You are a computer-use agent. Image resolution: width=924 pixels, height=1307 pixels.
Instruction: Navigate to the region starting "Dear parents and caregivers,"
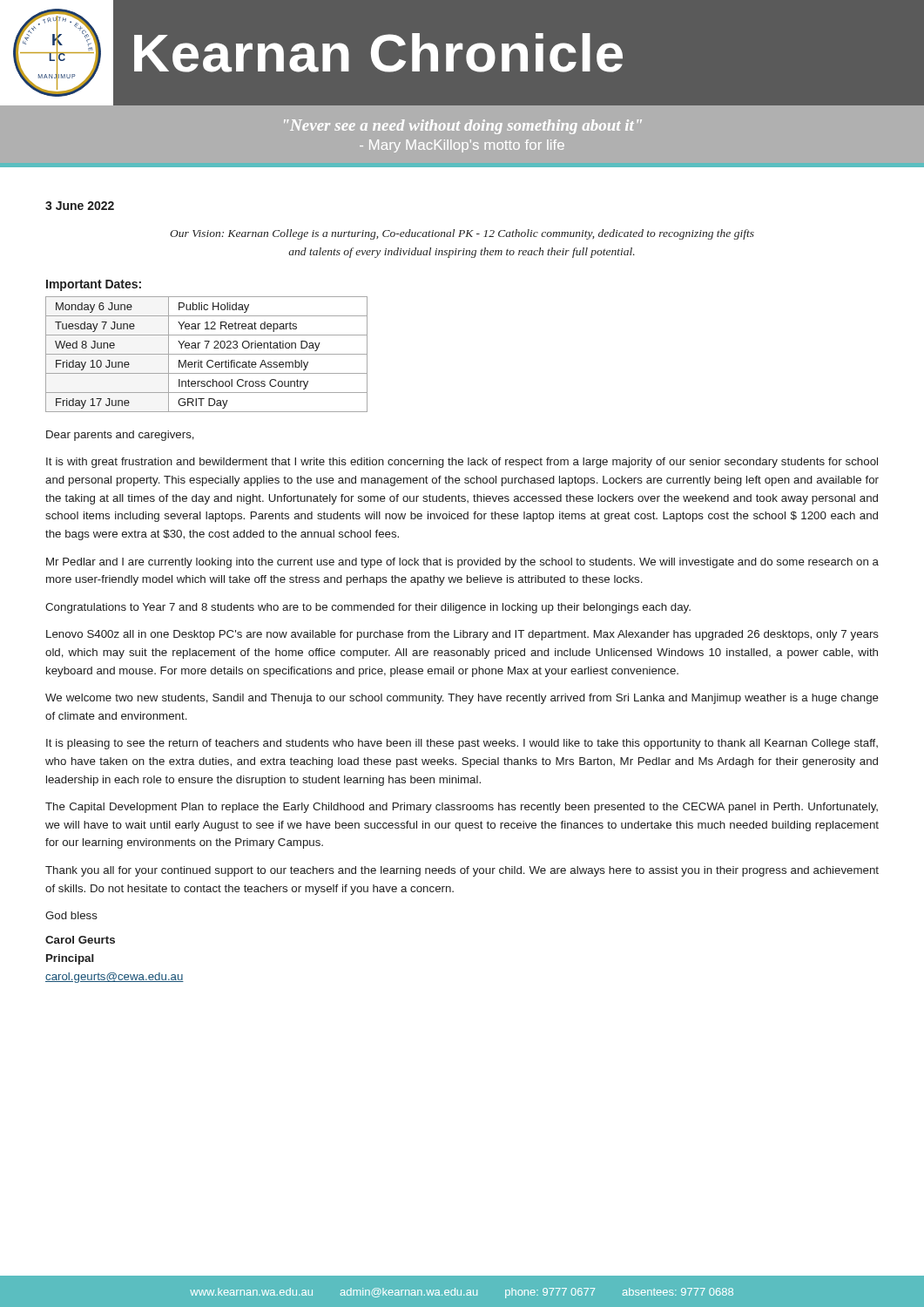point(120,434)
